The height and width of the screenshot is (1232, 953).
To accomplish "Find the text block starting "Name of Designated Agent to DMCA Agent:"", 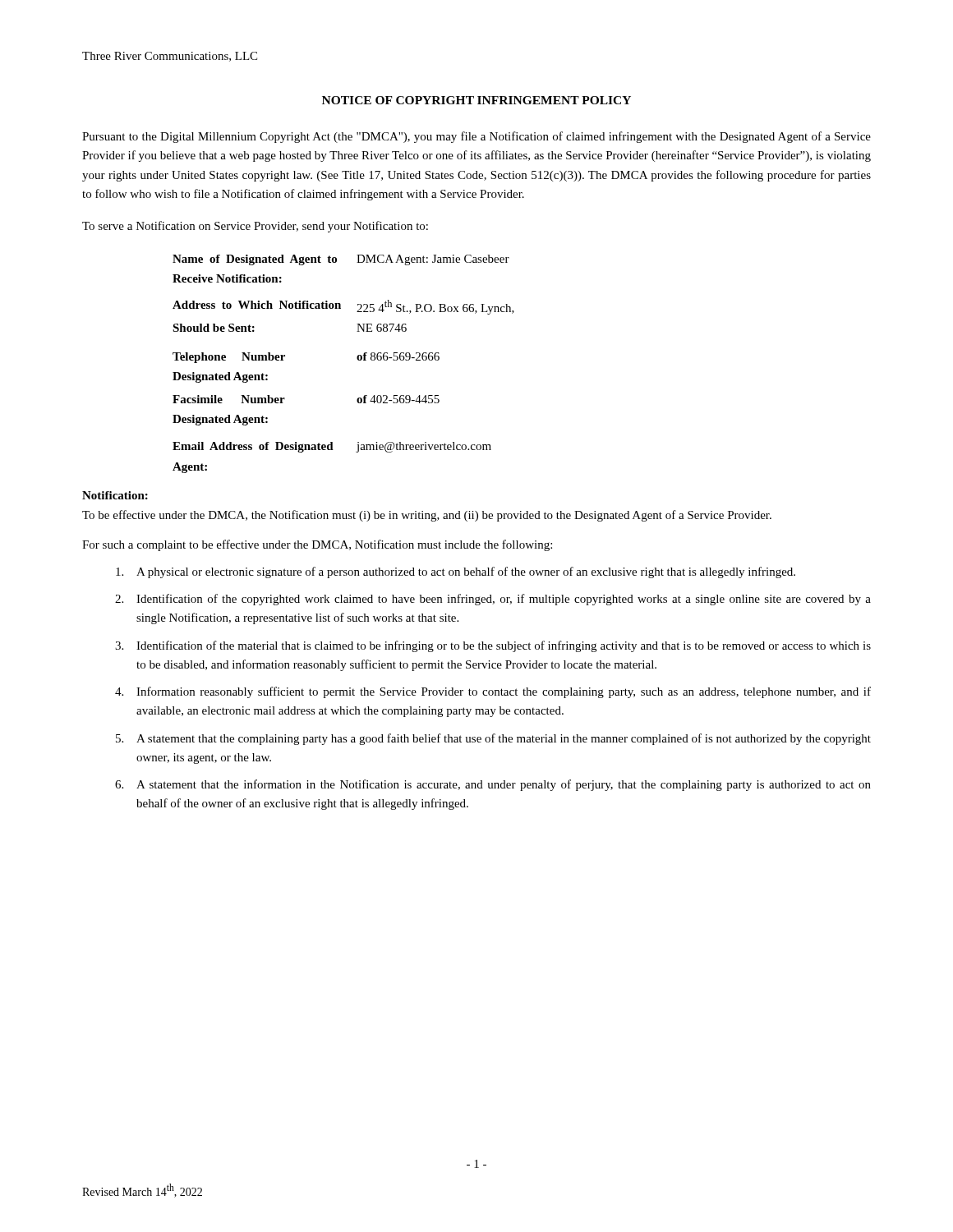I will (x=262, y=260).
